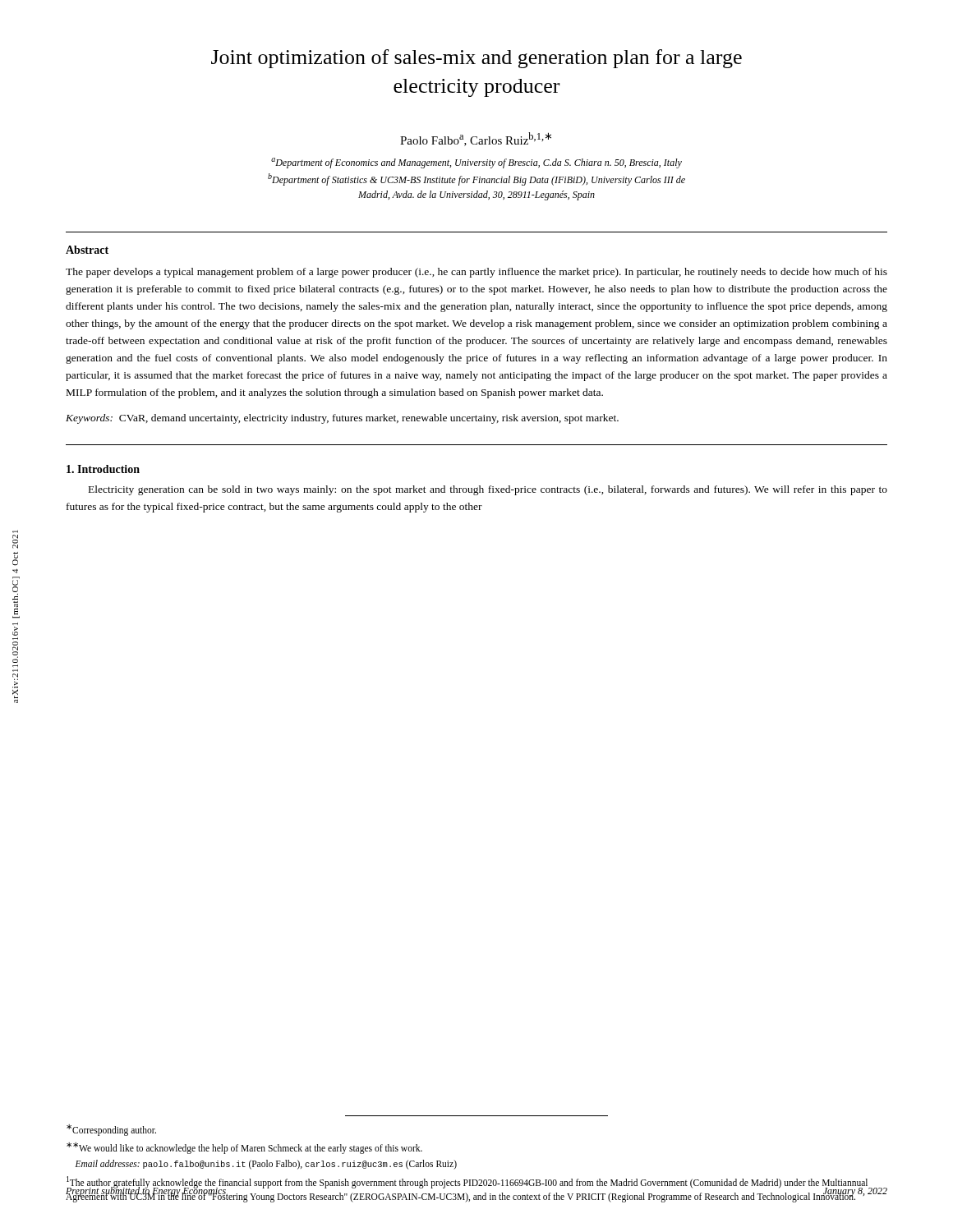953x1232 pixels.
Task: Point to the block beginning "∗∗We would like to acknowledge the help of"
Action: [244, 1146]
